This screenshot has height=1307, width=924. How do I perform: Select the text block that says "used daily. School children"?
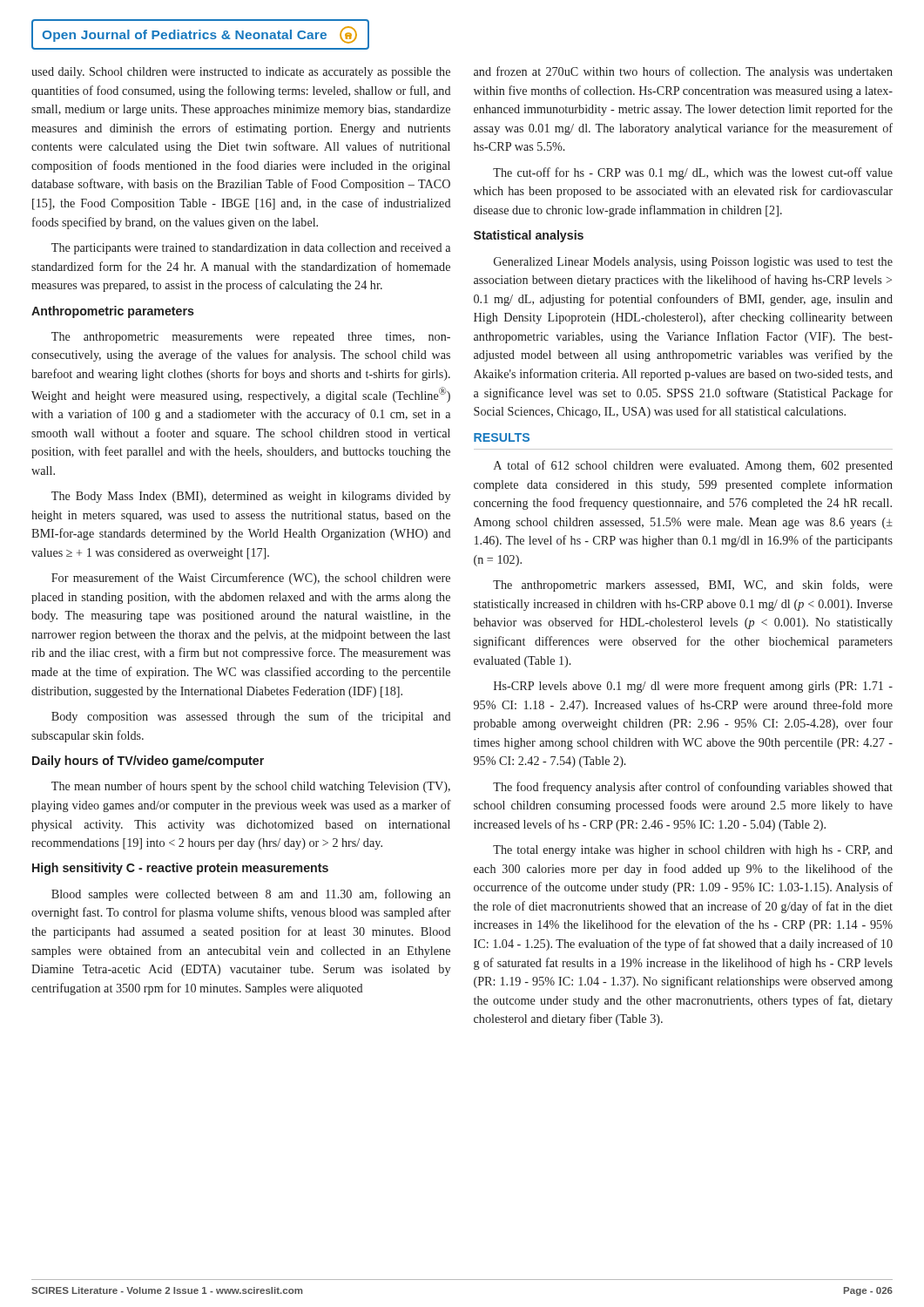(241, 147)
